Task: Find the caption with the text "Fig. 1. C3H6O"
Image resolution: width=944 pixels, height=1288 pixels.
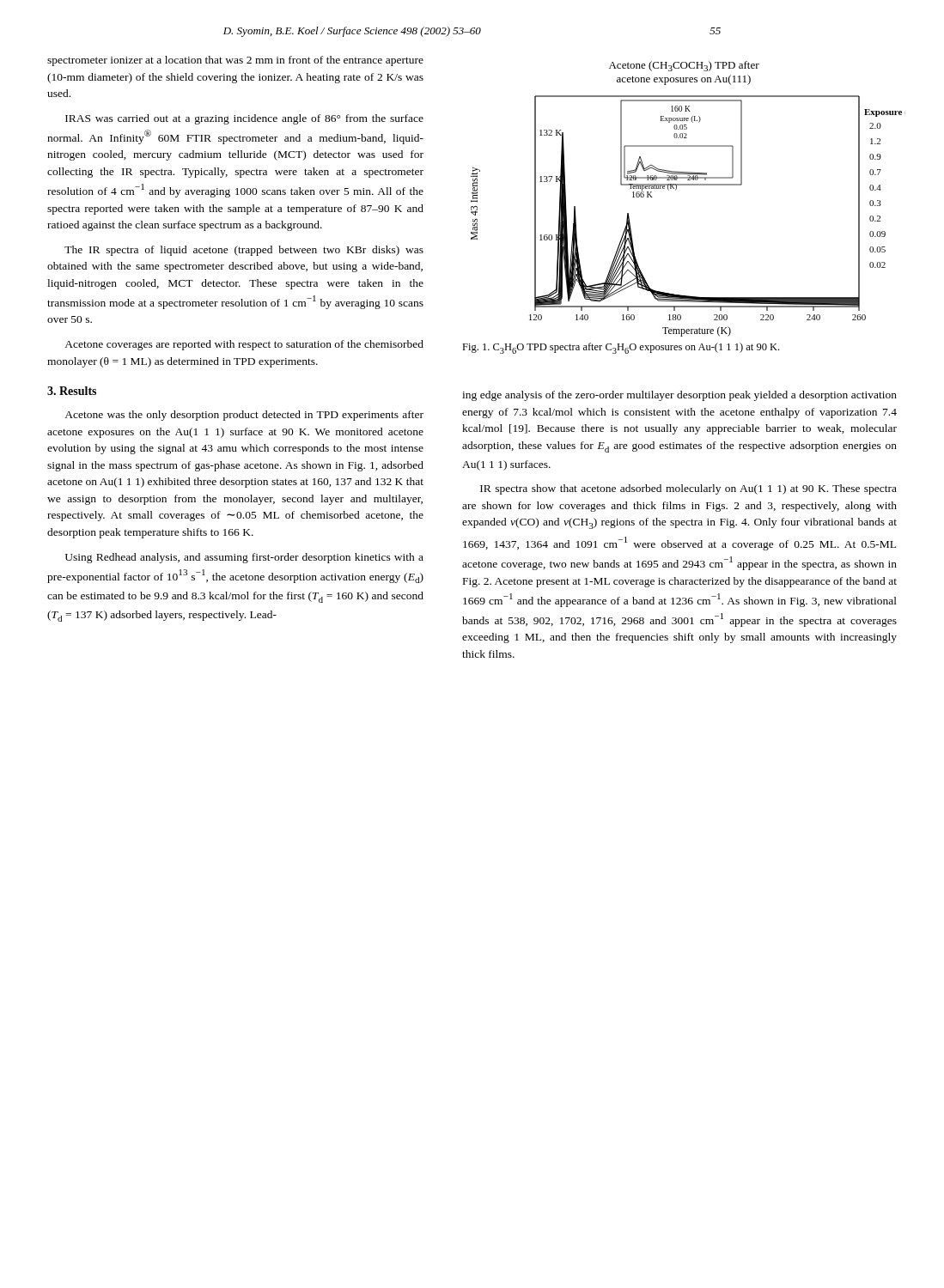Action: click(x=621, y=348)
